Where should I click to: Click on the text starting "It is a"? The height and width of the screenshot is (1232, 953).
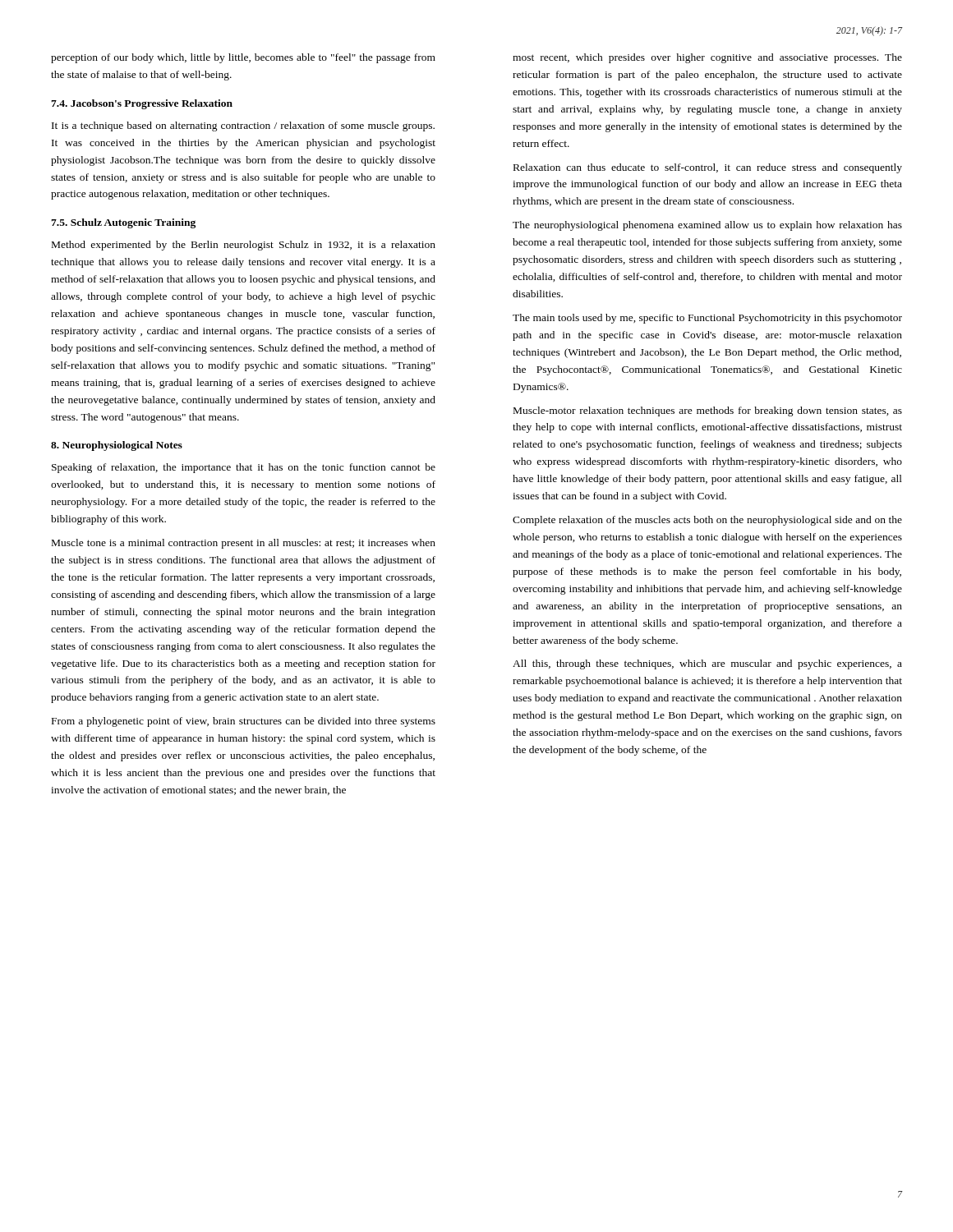(243, 159)
